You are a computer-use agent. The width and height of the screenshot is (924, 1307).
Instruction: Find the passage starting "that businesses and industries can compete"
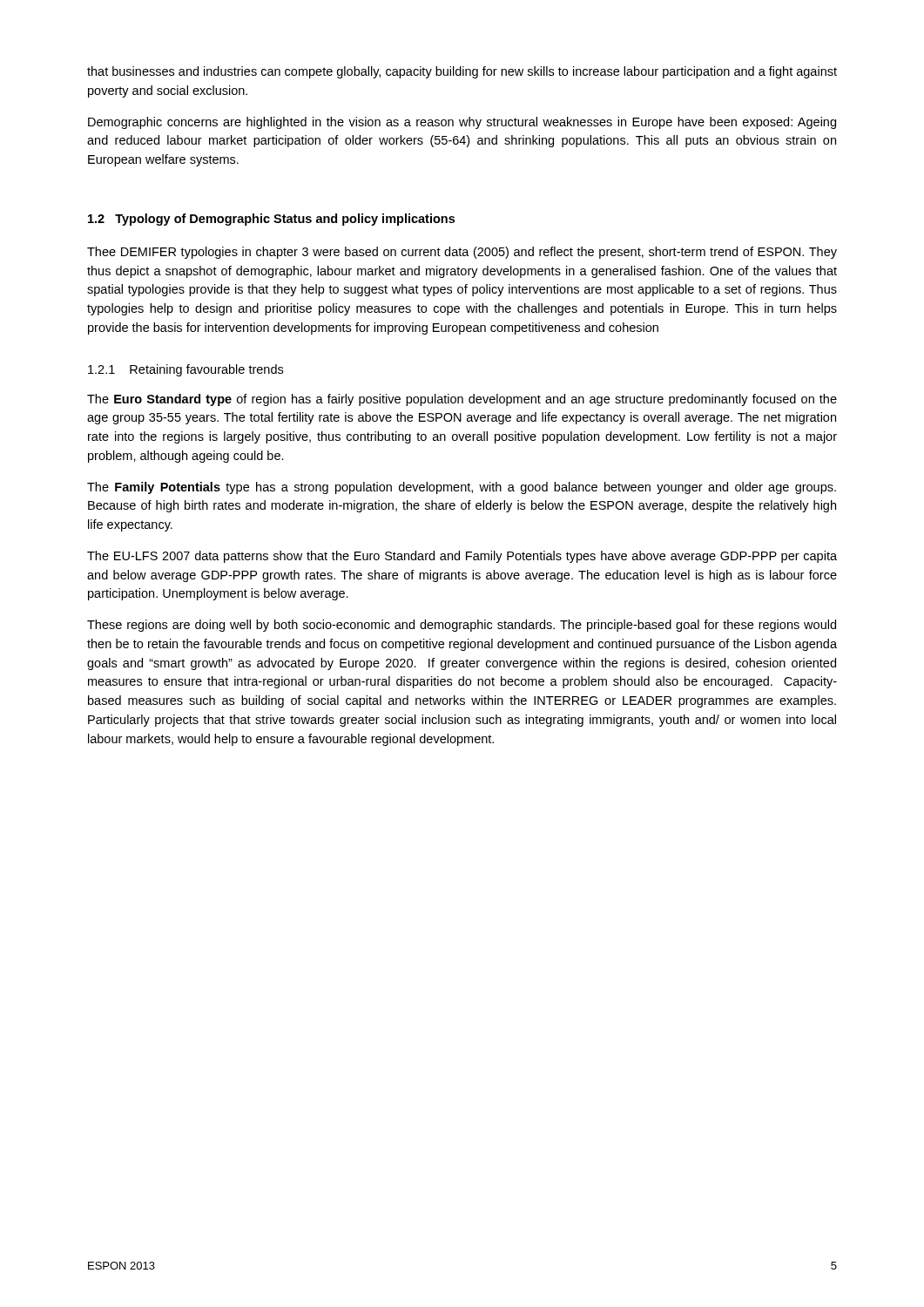tap(462, 82)
